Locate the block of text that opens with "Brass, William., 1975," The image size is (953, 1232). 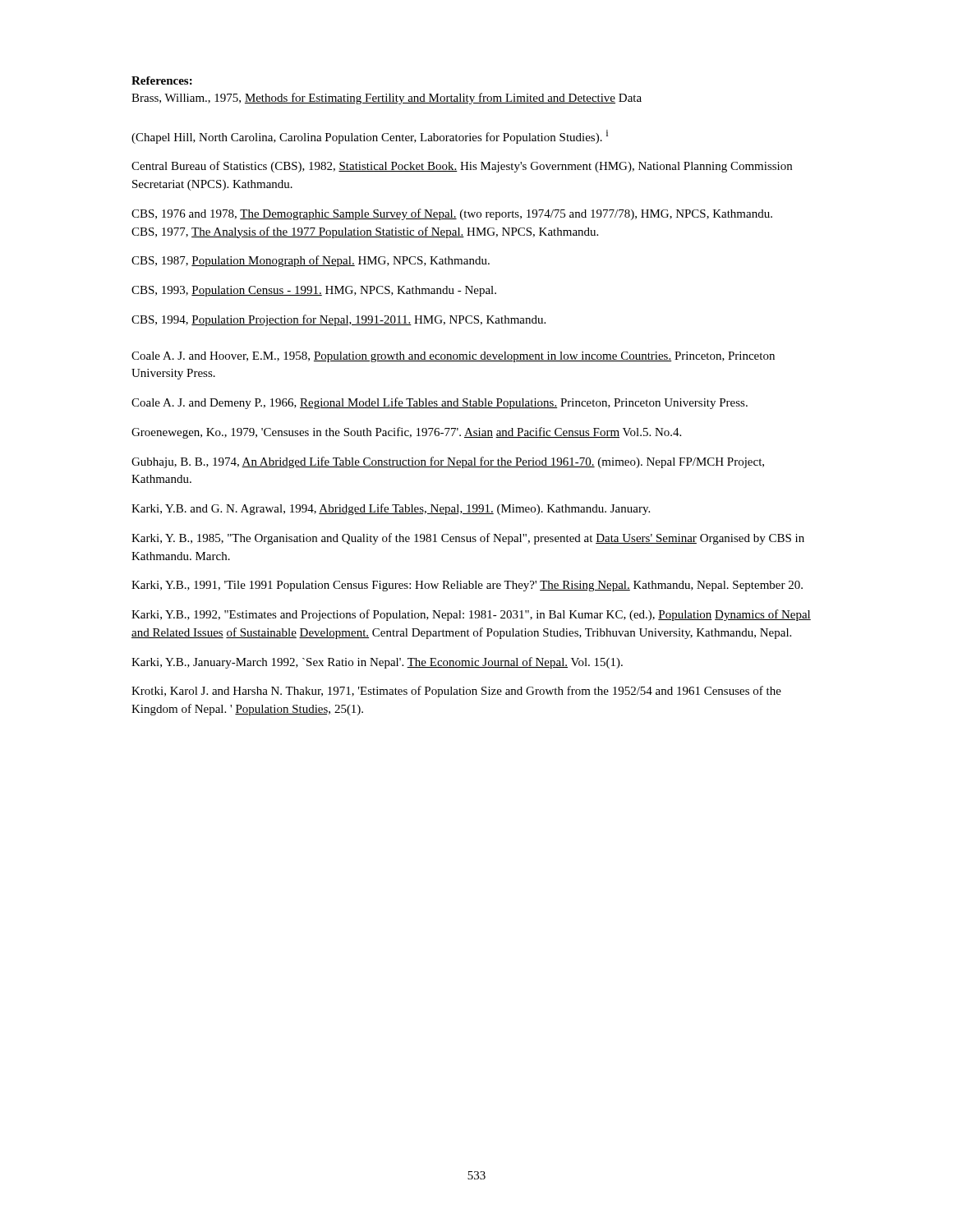tap(387, 99)
